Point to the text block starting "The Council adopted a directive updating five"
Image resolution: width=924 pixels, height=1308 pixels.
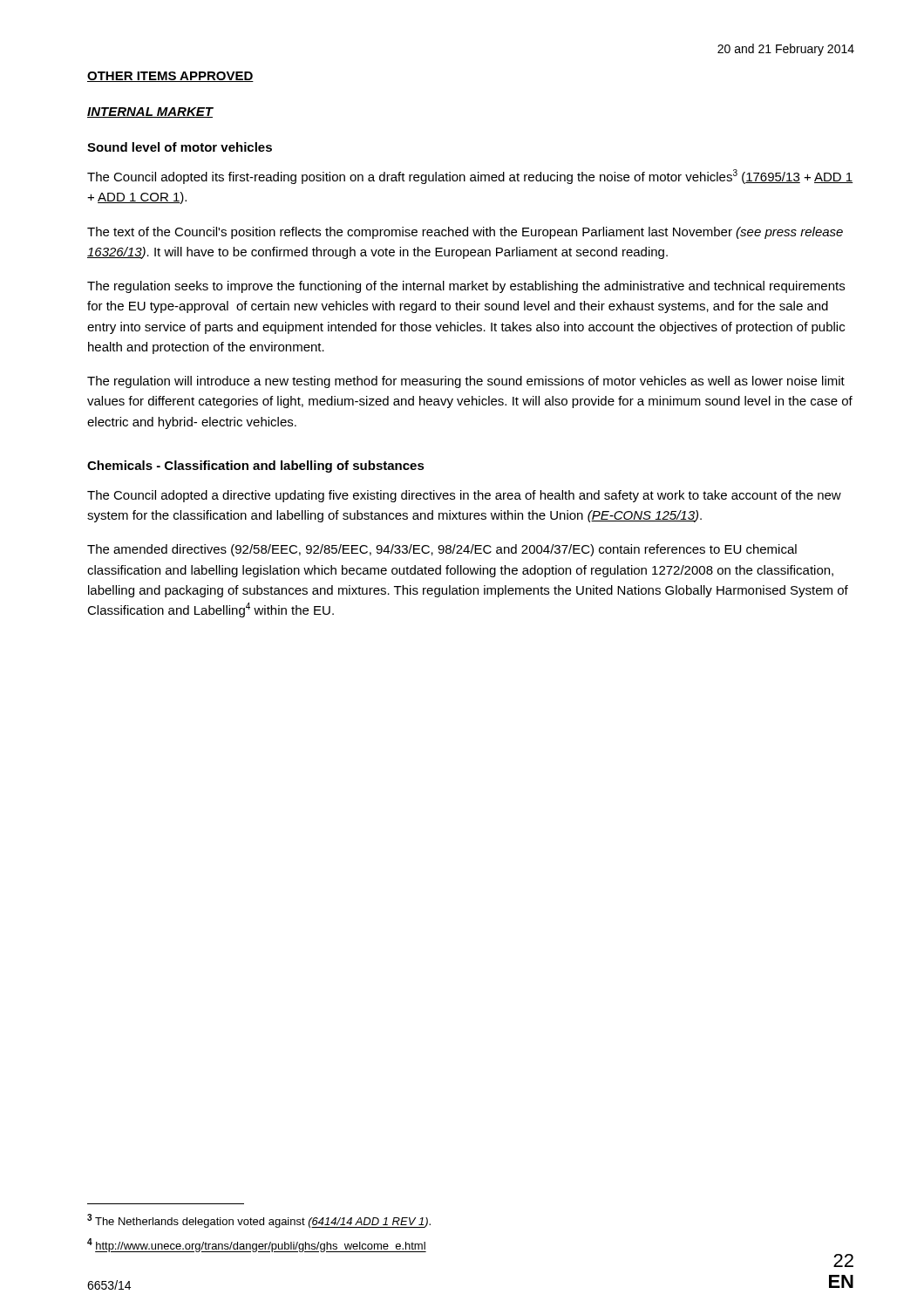tap(464, 505)
